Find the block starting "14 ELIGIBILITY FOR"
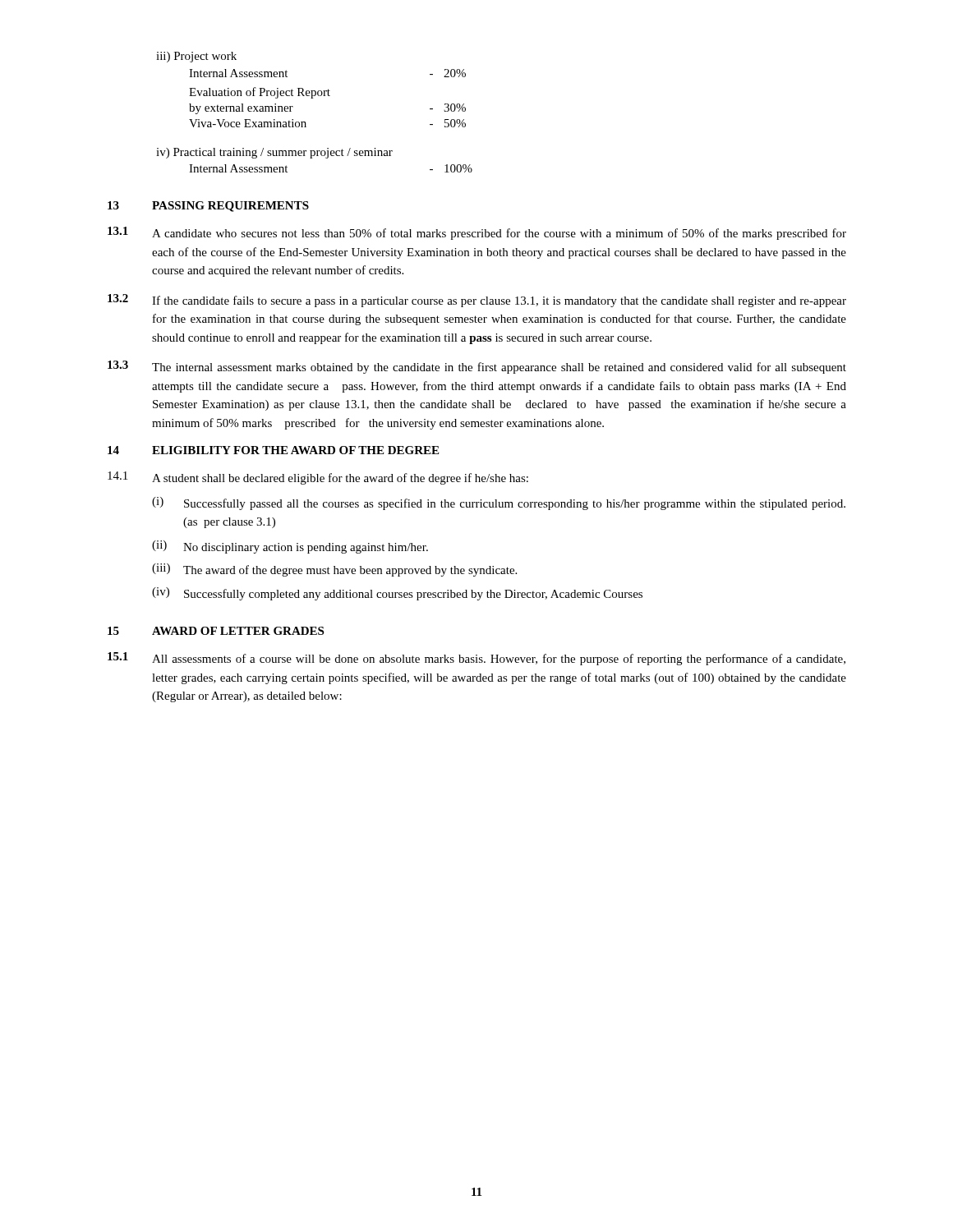The height and width of the screenshot is (1232, 953). coord(273,450)
